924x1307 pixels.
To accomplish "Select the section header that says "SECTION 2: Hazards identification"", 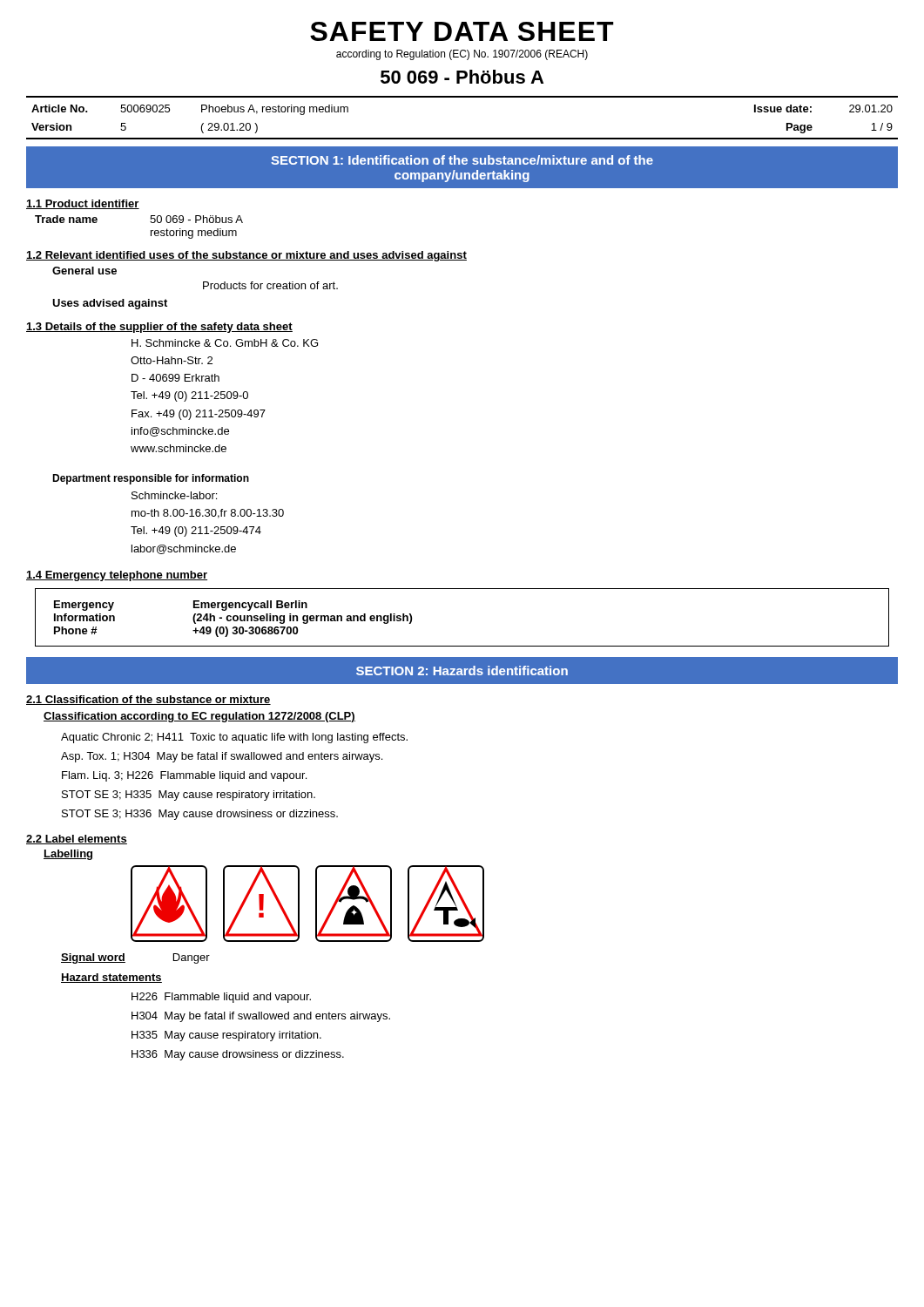I will [462, 670].
